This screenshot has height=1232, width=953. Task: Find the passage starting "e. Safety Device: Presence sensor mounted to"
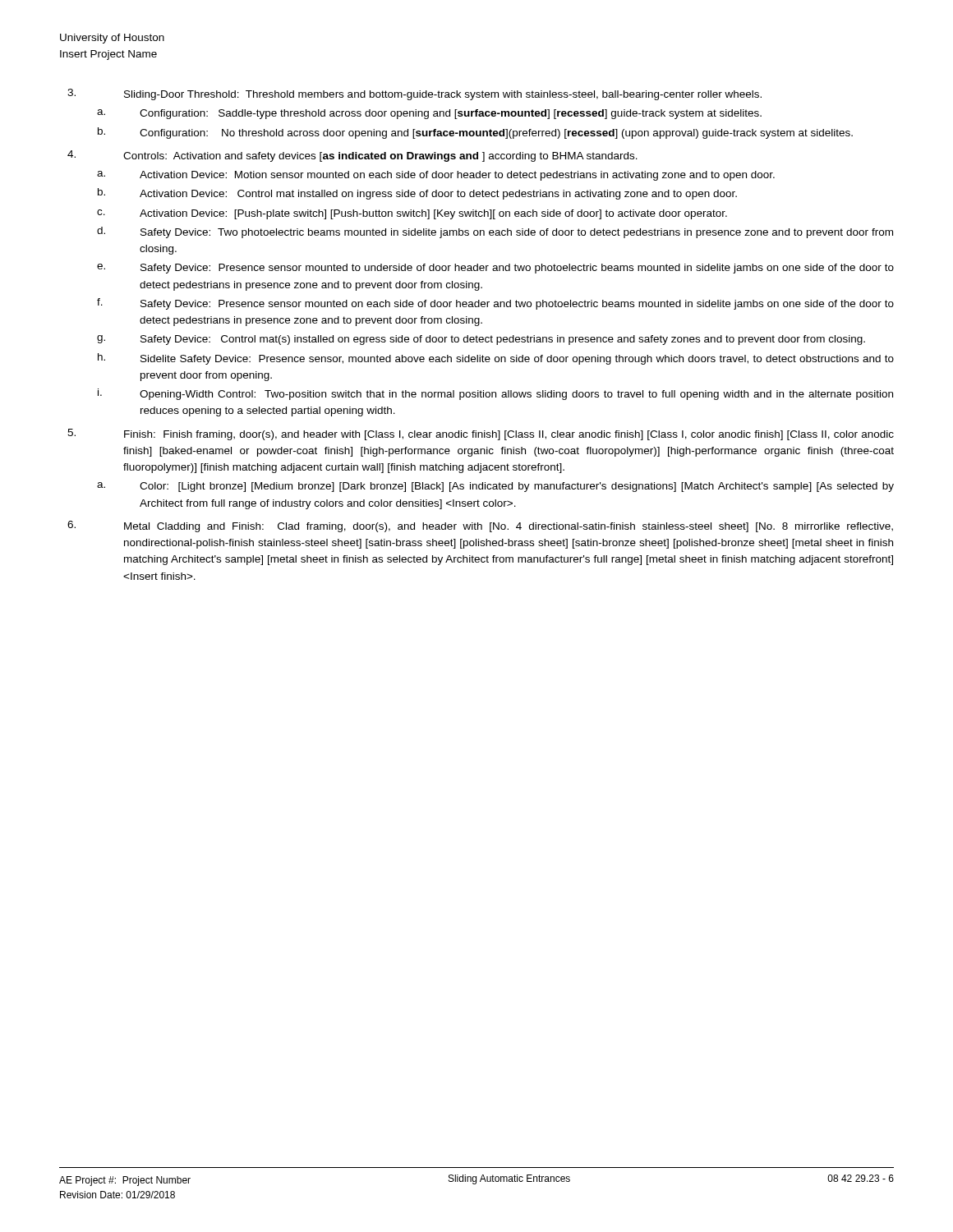click(476, 276)
